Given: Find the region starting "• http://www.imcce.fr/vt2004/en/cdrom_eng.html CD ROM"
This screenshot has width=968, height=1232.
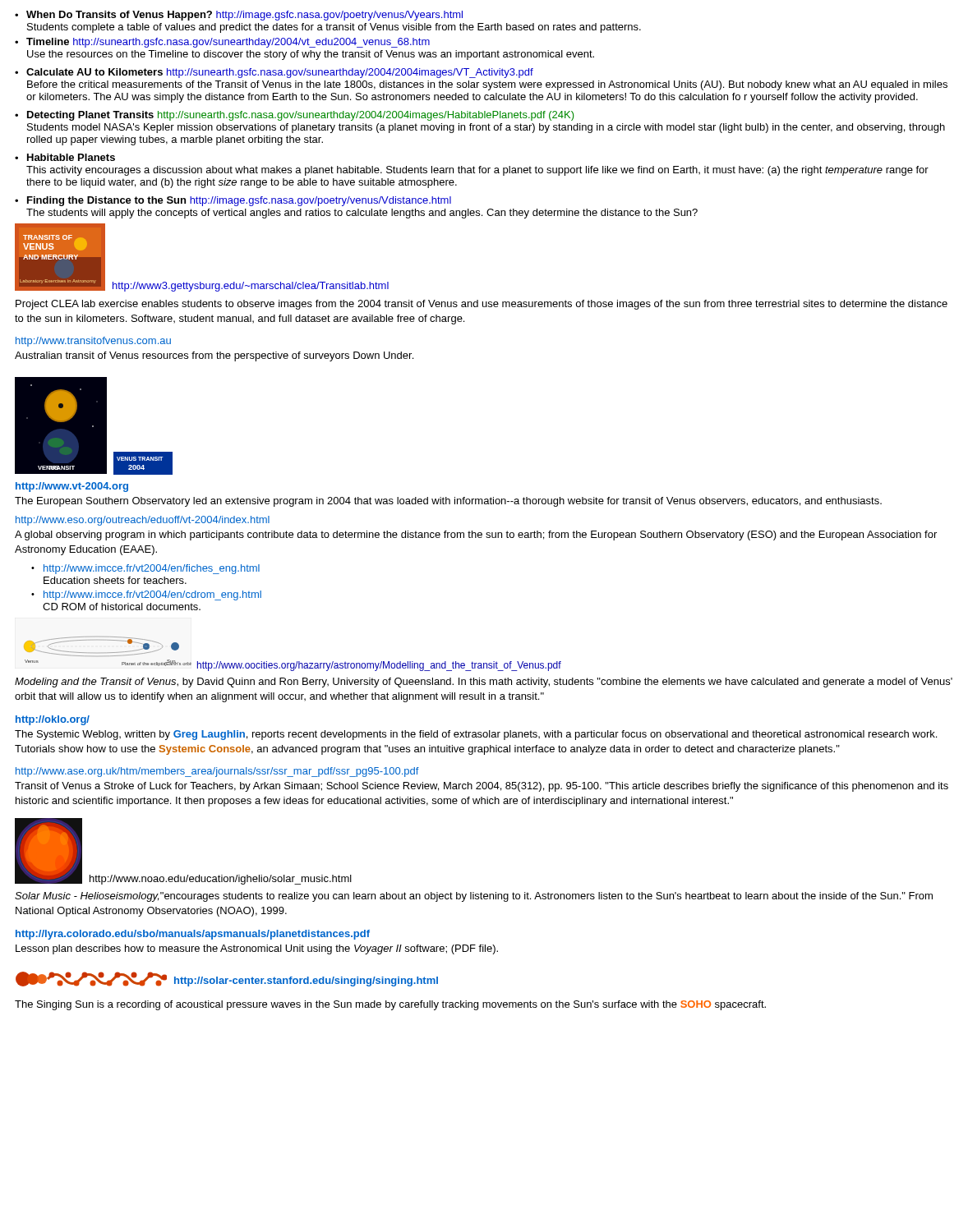Looking at the screenshot, I should click(146, 595).
